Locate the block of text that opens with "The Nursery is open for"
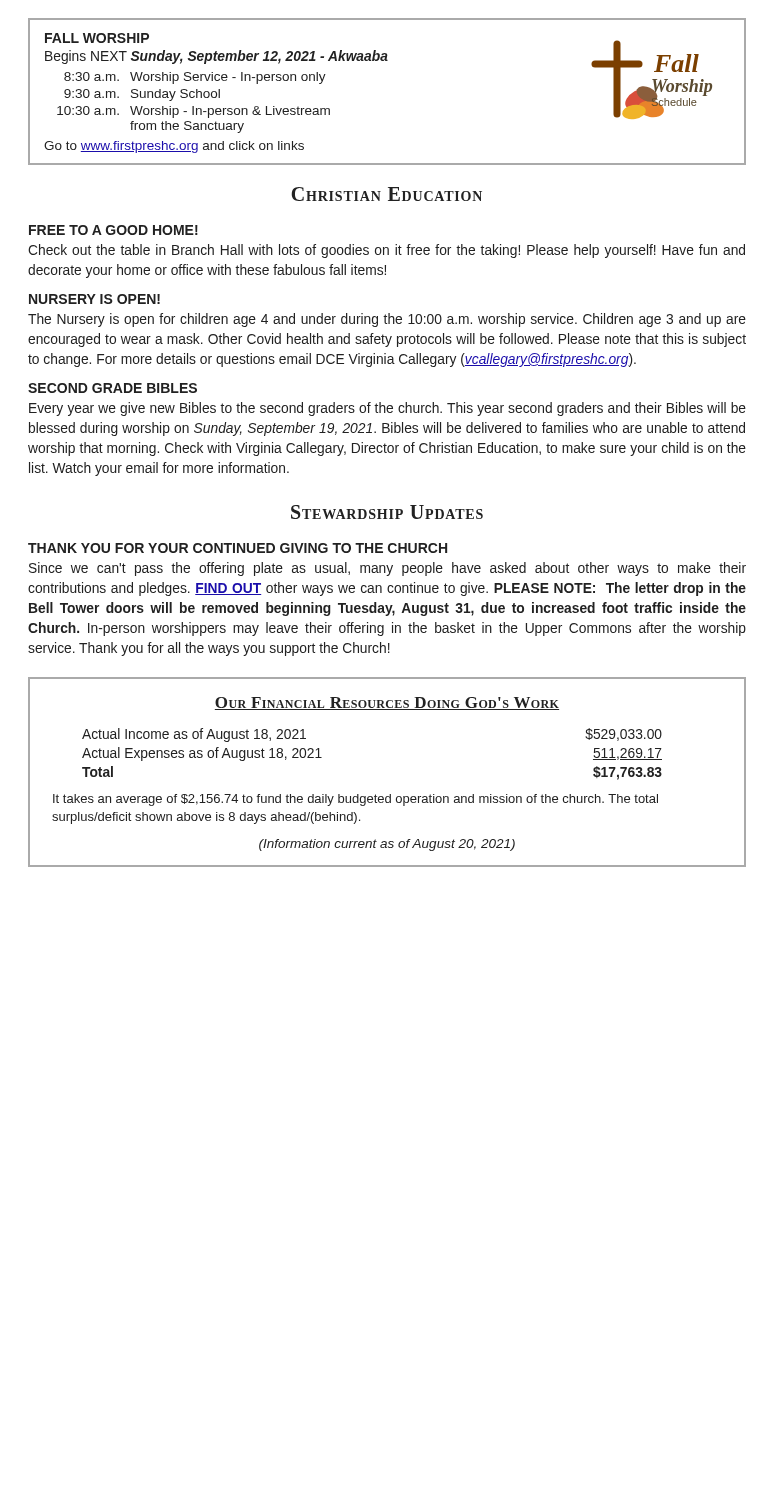Image resolution: width=774 pixels, height=1500 pixels. (x=387, y=340)
